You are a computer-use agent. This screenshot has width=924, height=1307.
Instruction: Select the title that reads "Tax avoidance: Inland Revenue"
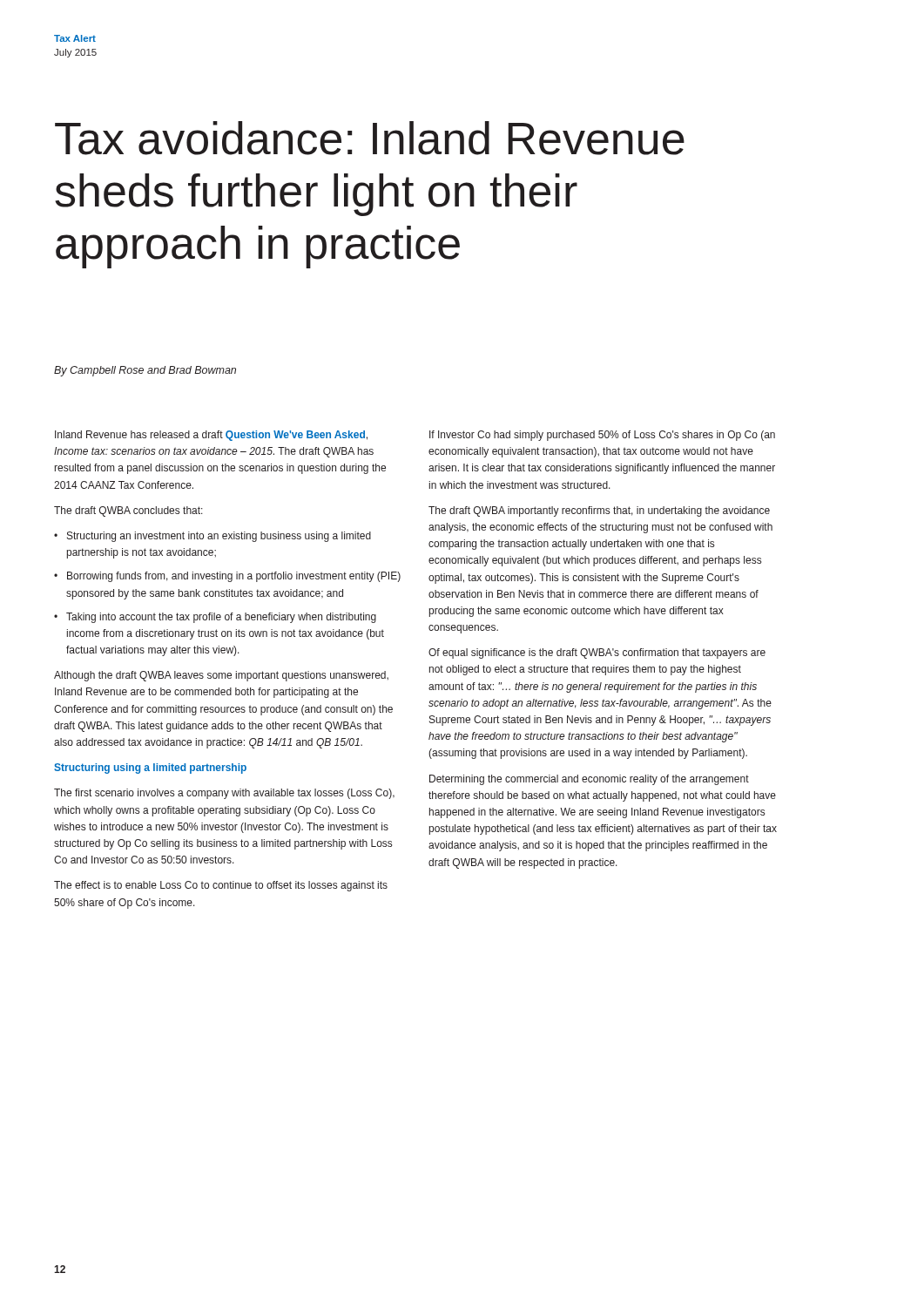click(x=385, y=191)
